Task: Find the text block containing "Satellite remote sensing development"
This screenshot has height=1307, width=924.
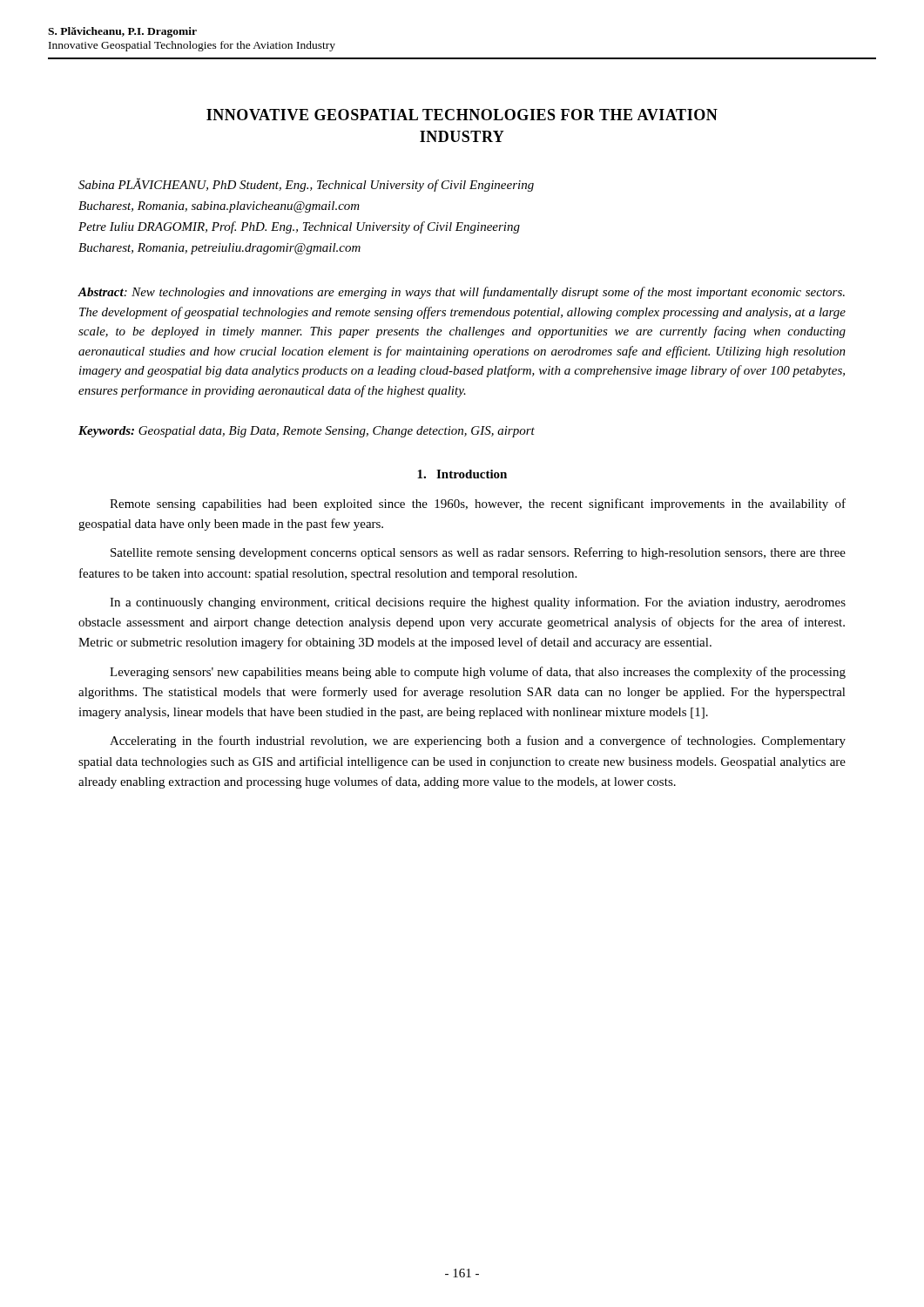Action: click(462, 563)
